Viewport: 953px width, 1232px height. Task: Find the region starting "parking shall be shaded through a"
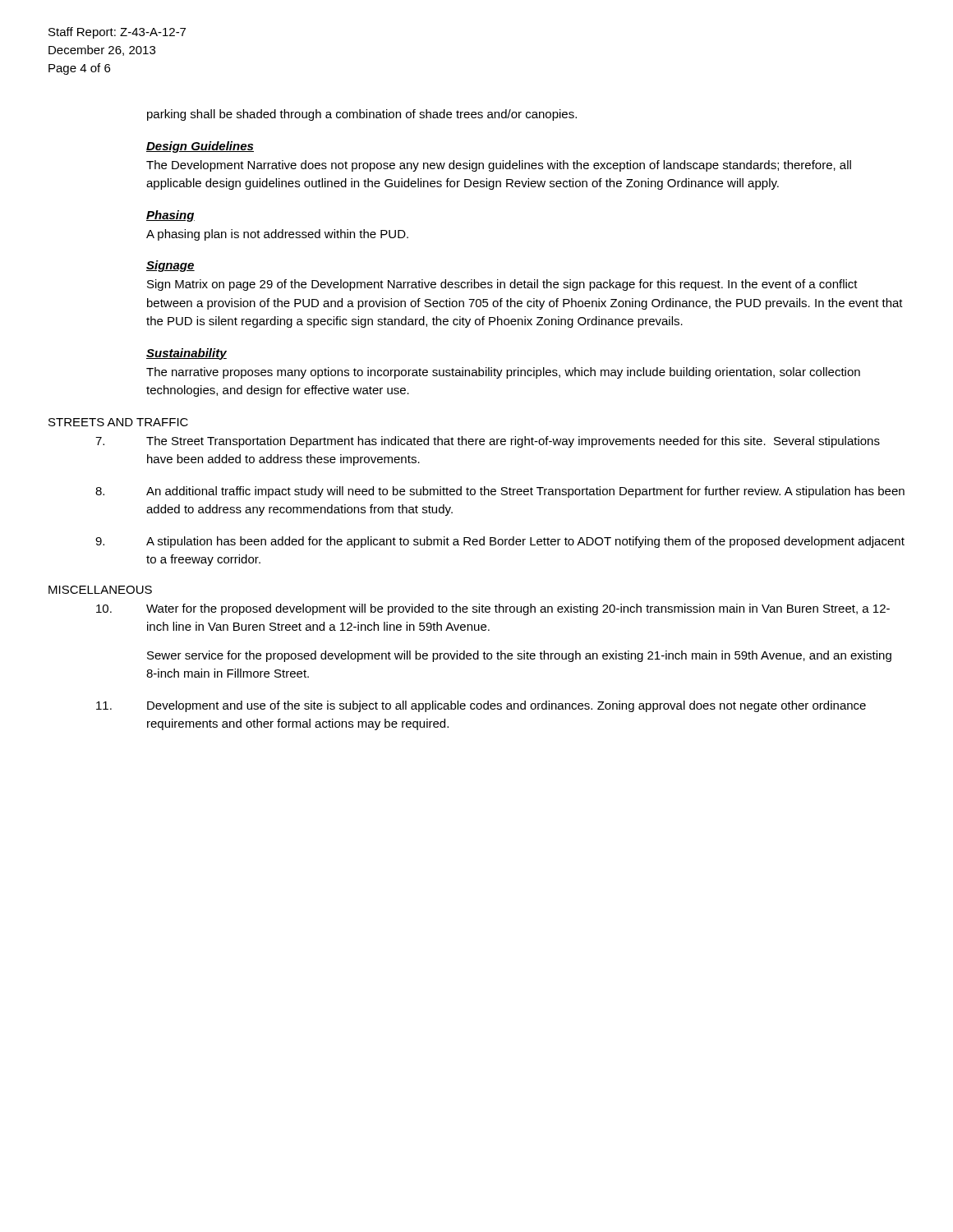click(362, 114)
